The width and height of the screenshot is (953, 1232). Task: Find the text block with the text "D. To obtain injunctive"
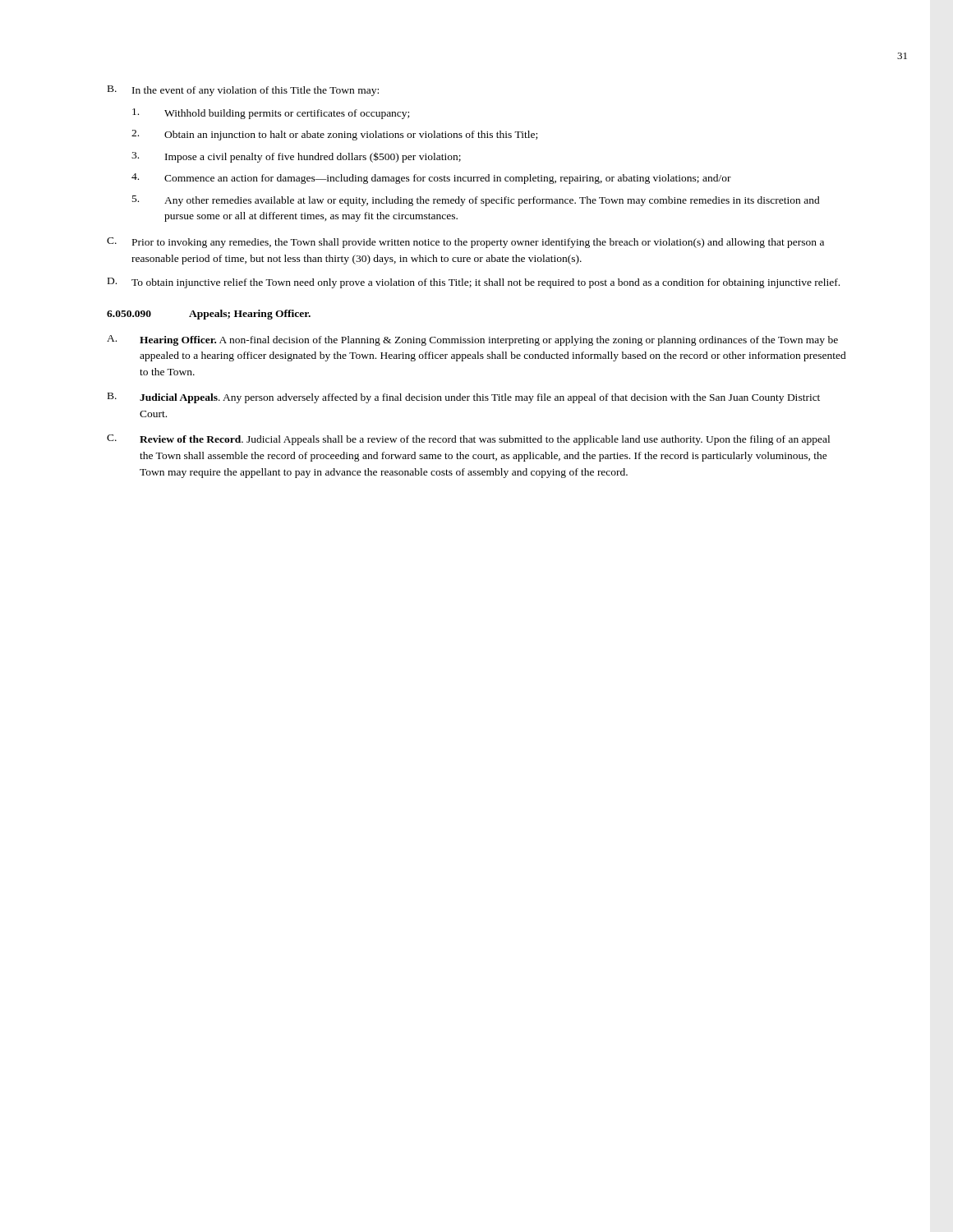point(476,282)
